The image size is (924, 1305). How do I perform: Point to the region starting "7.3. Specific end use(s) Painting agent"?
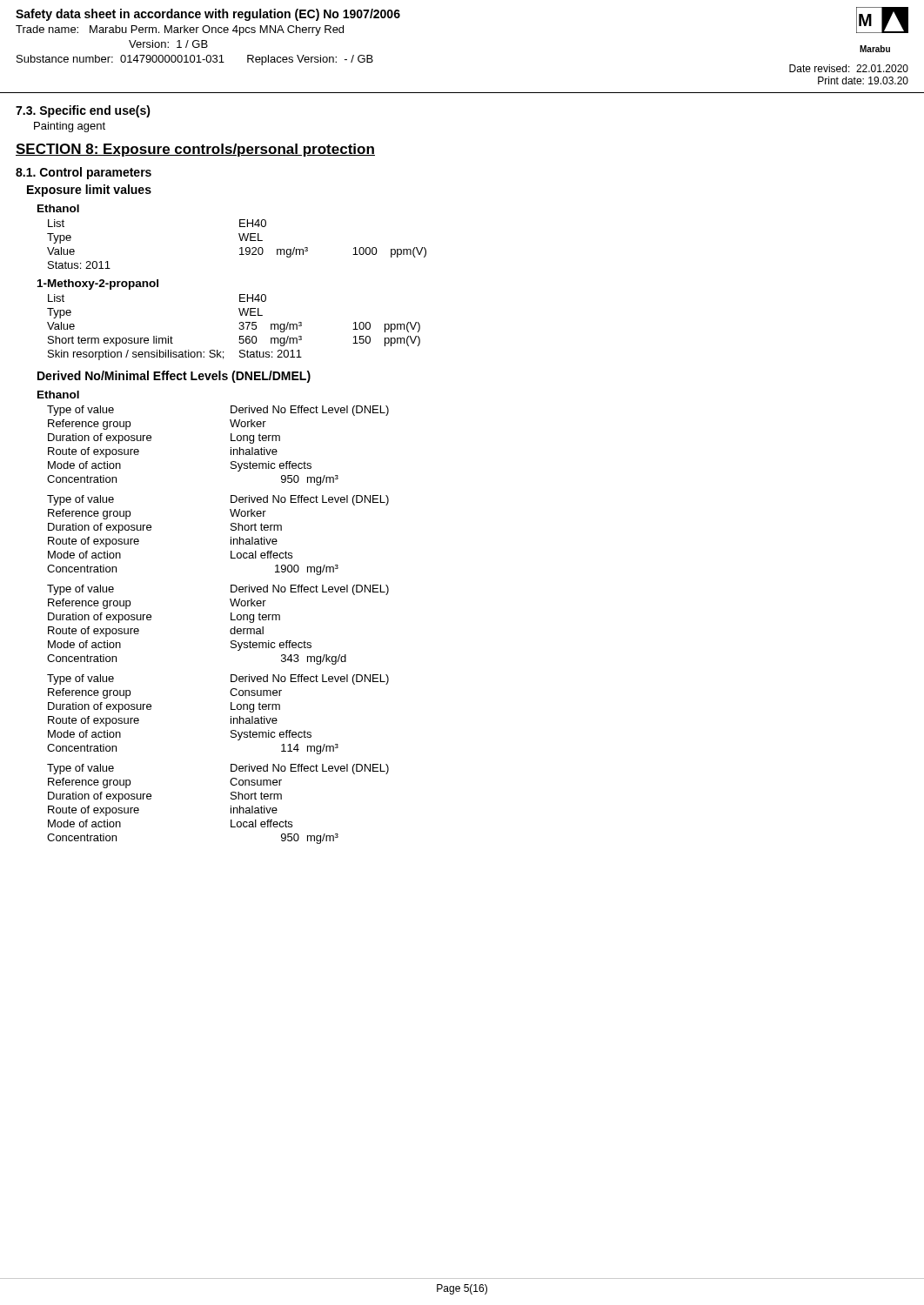(x=83, y=111)
